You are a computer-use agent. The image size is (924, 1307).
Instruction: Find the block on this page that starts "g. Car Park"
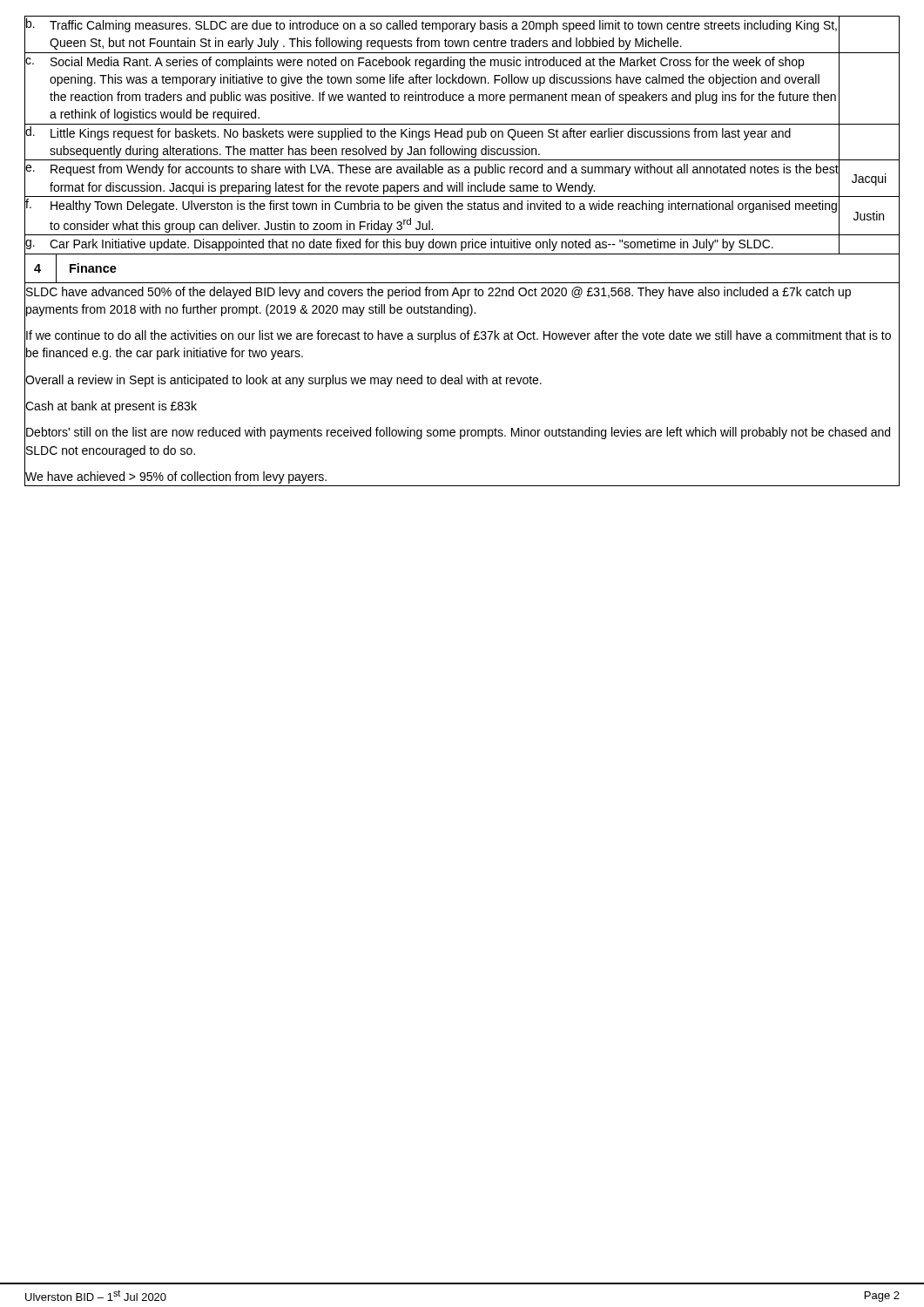432,244
